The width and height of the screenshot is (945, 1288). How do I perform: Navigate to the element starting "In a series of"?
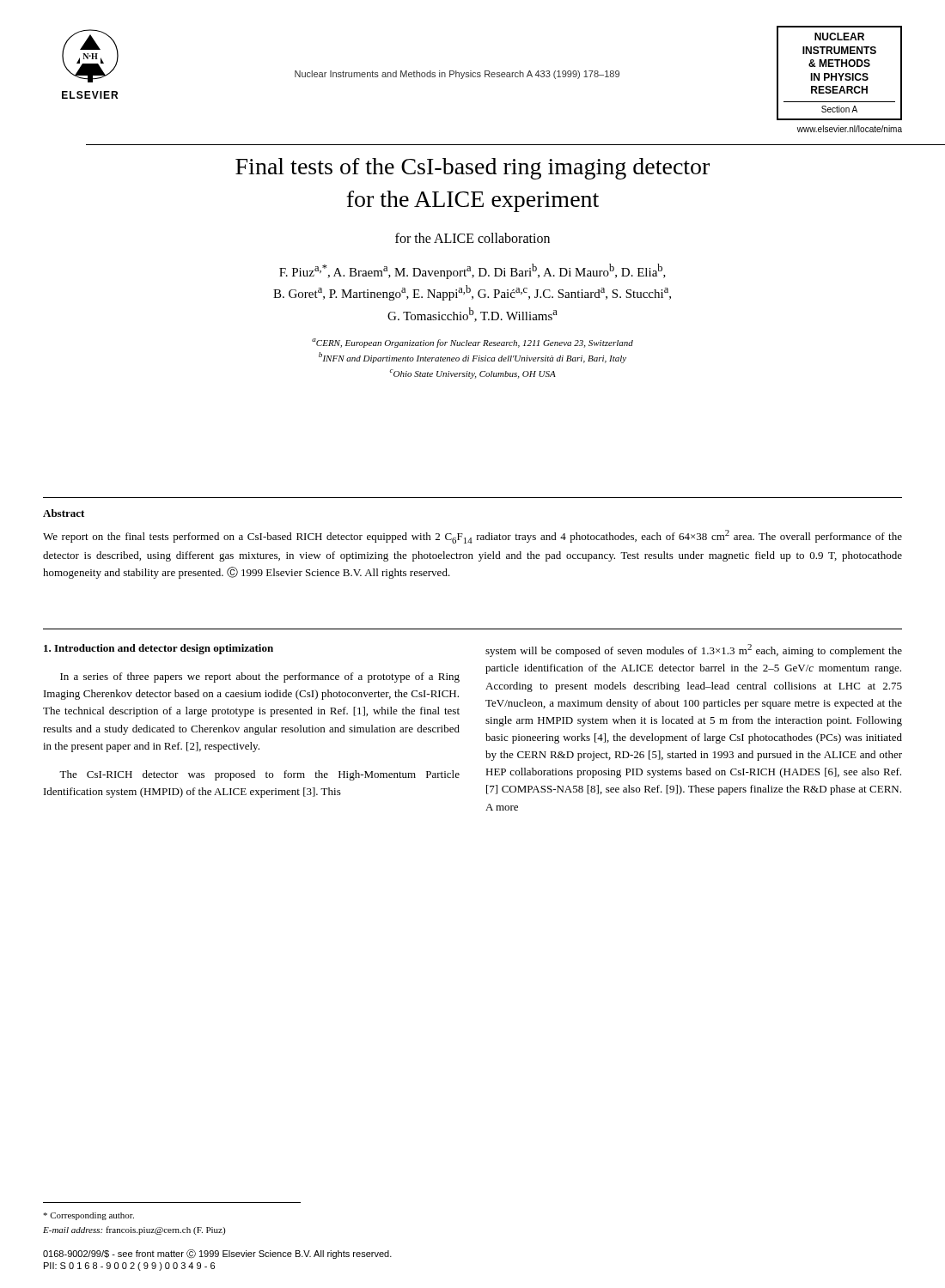point(251,734)
